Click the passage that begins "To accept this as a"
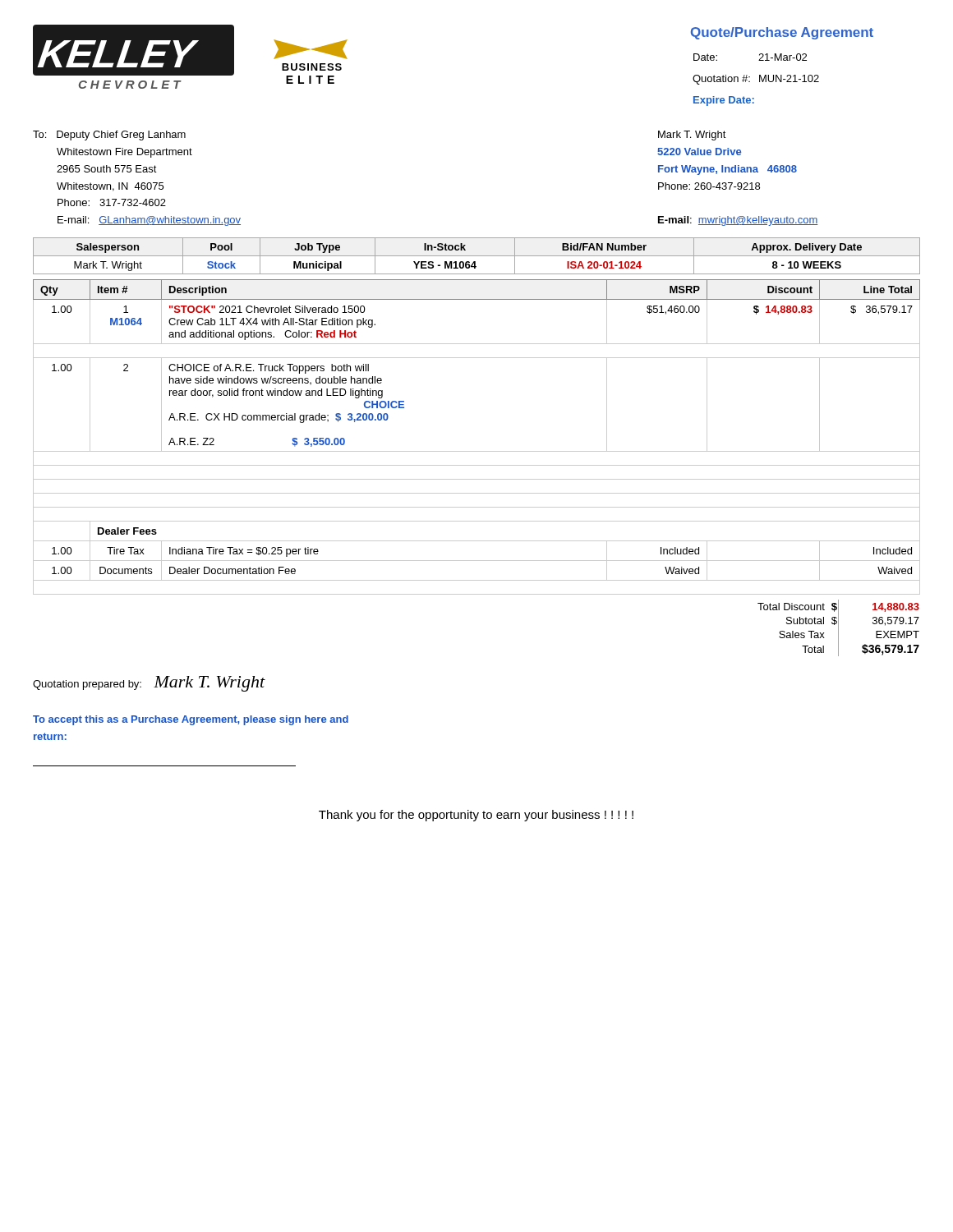953x1232 pixels. 191,719
